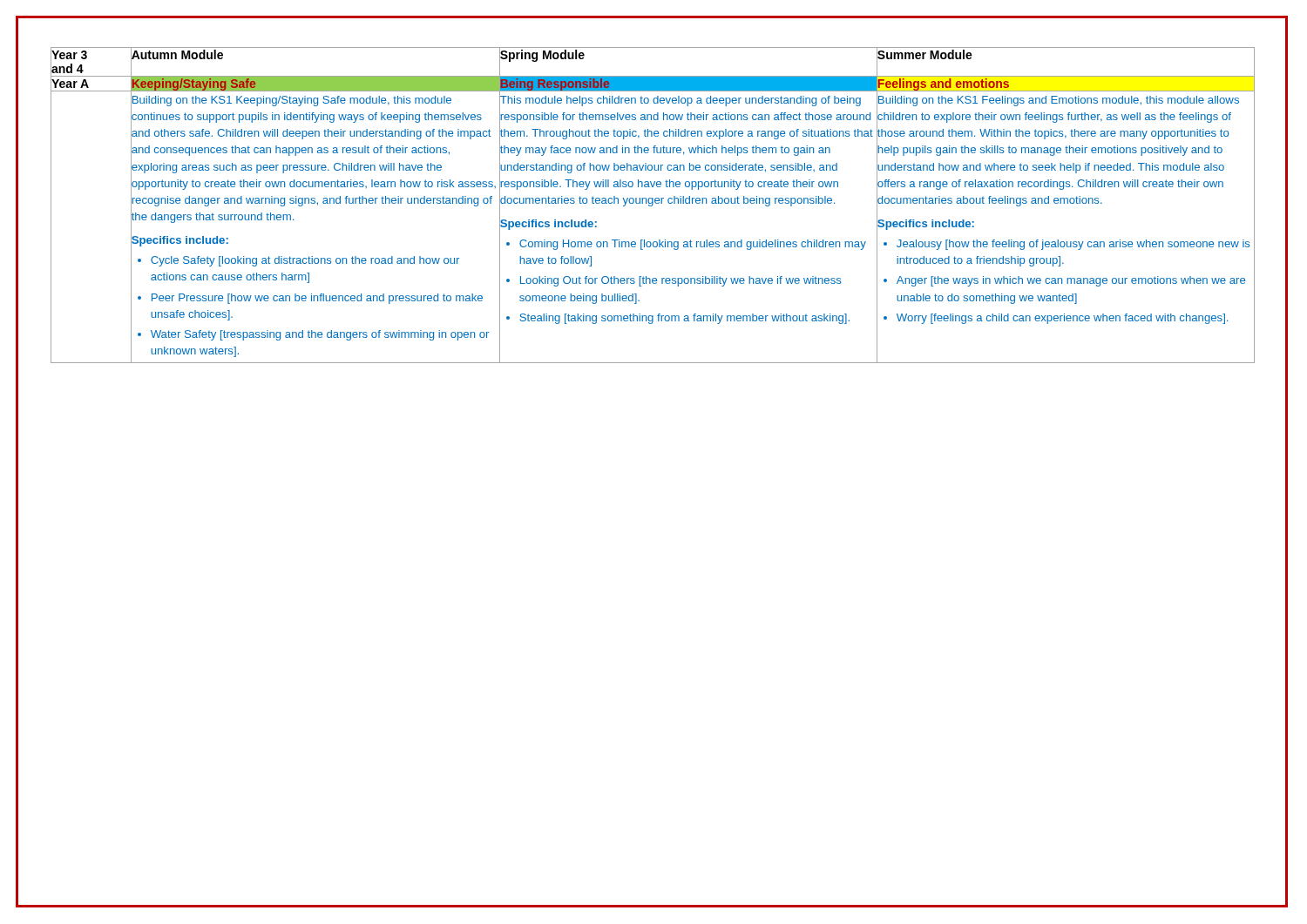The image size is (1307, 924).
Task: Find the table that mentions "Year 3 and 4"
Action: pyautogui.click(x=653, y=205)
